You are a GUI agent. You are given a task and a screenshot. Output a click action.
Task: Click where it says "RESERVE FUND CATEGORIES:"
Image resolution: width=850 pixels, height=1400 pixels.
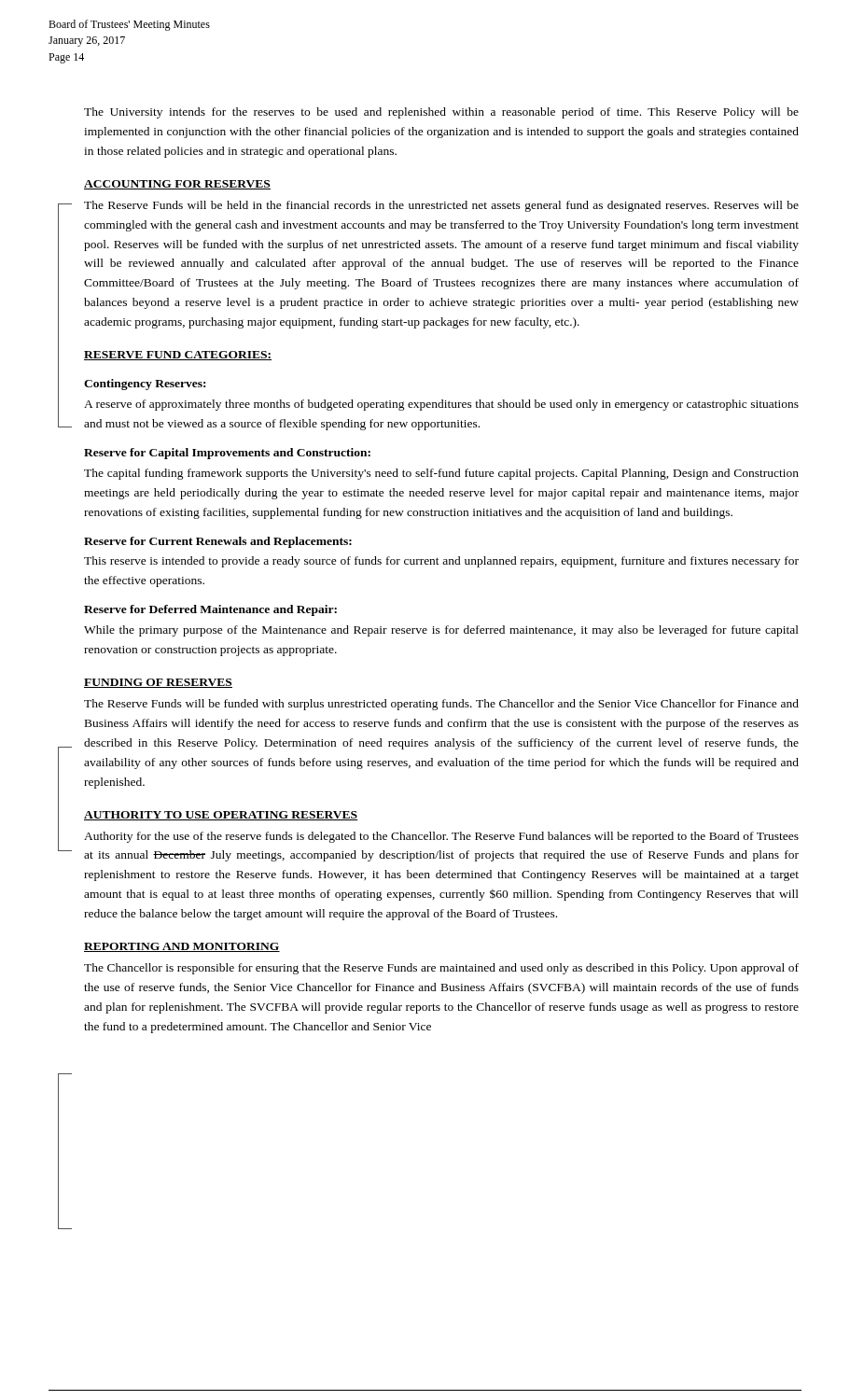click(178, 356)
